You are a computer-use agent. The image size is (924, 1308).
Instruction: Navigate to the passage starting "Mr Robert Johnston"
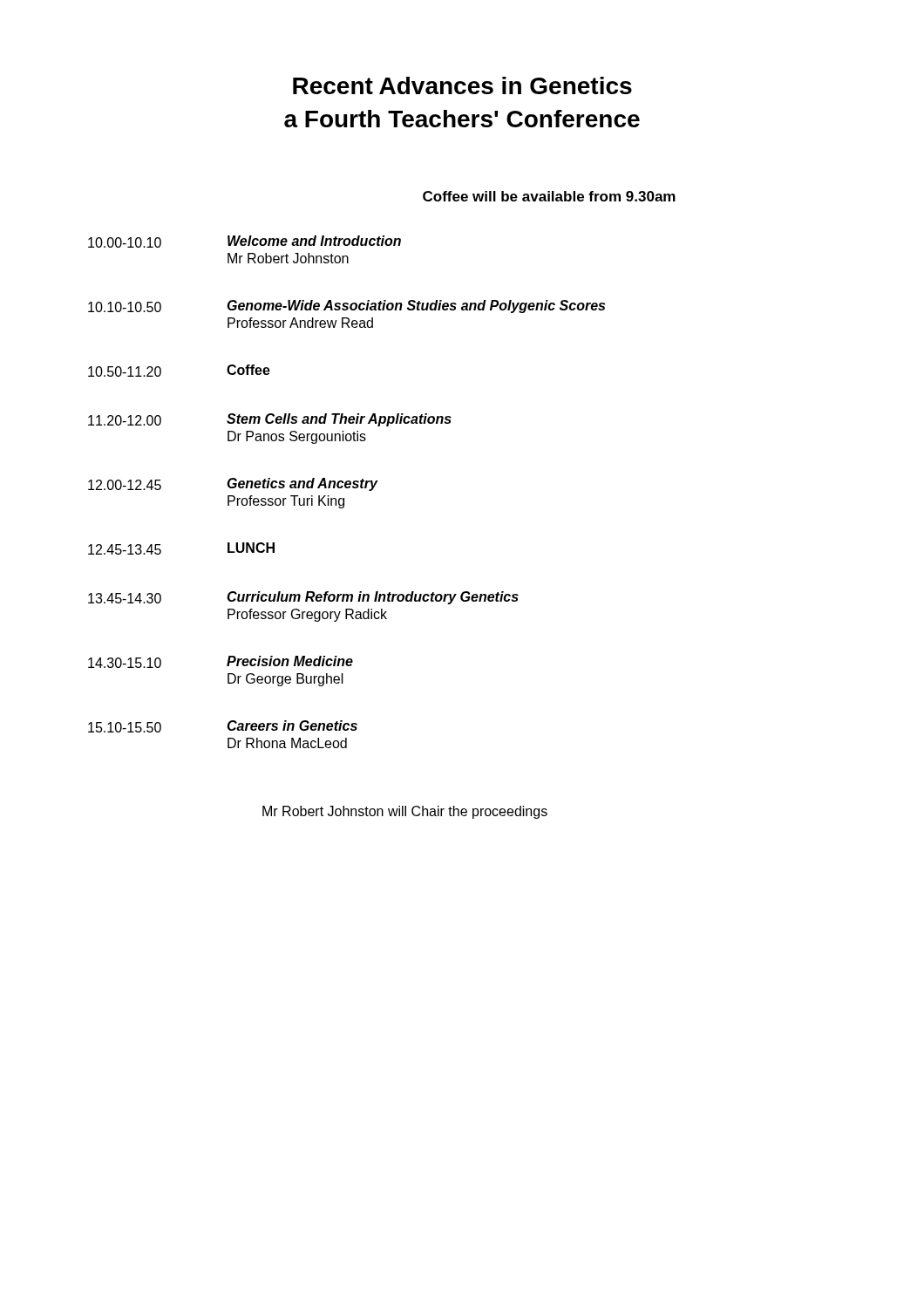pos(405,811)
